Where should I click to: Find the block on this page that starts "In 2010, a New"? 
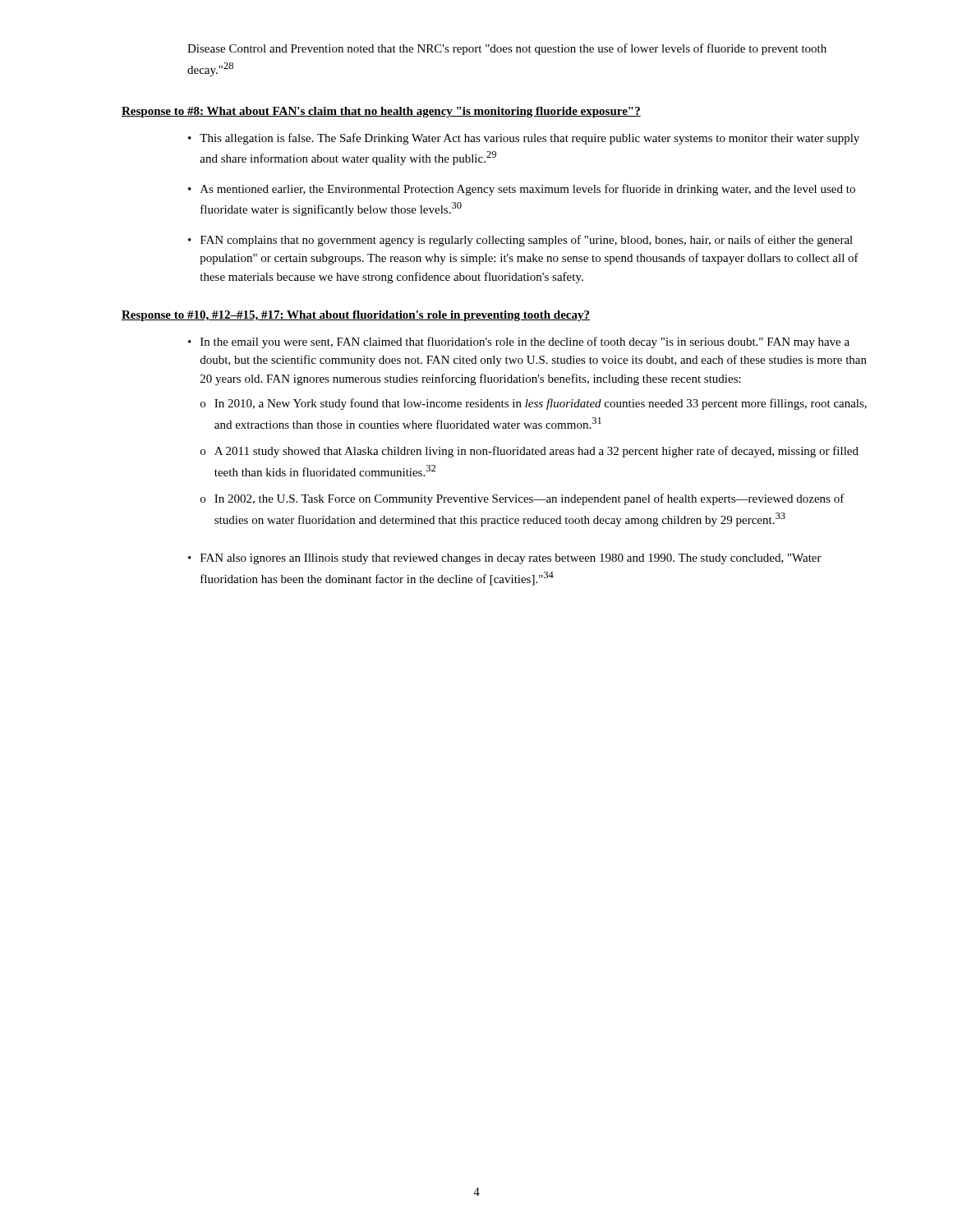point(543,414)
